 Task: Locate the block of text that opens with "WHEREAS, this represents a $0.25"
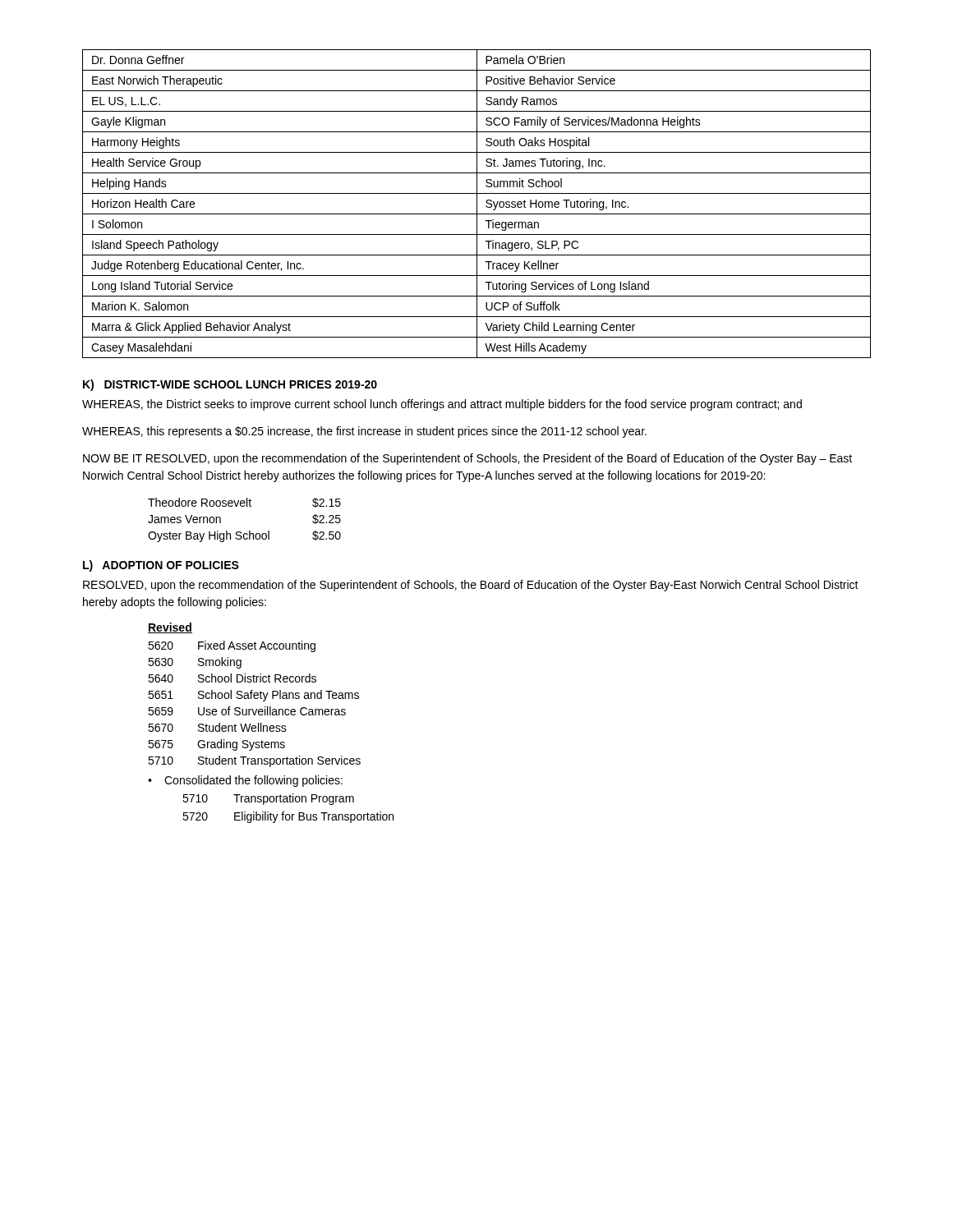365,431
